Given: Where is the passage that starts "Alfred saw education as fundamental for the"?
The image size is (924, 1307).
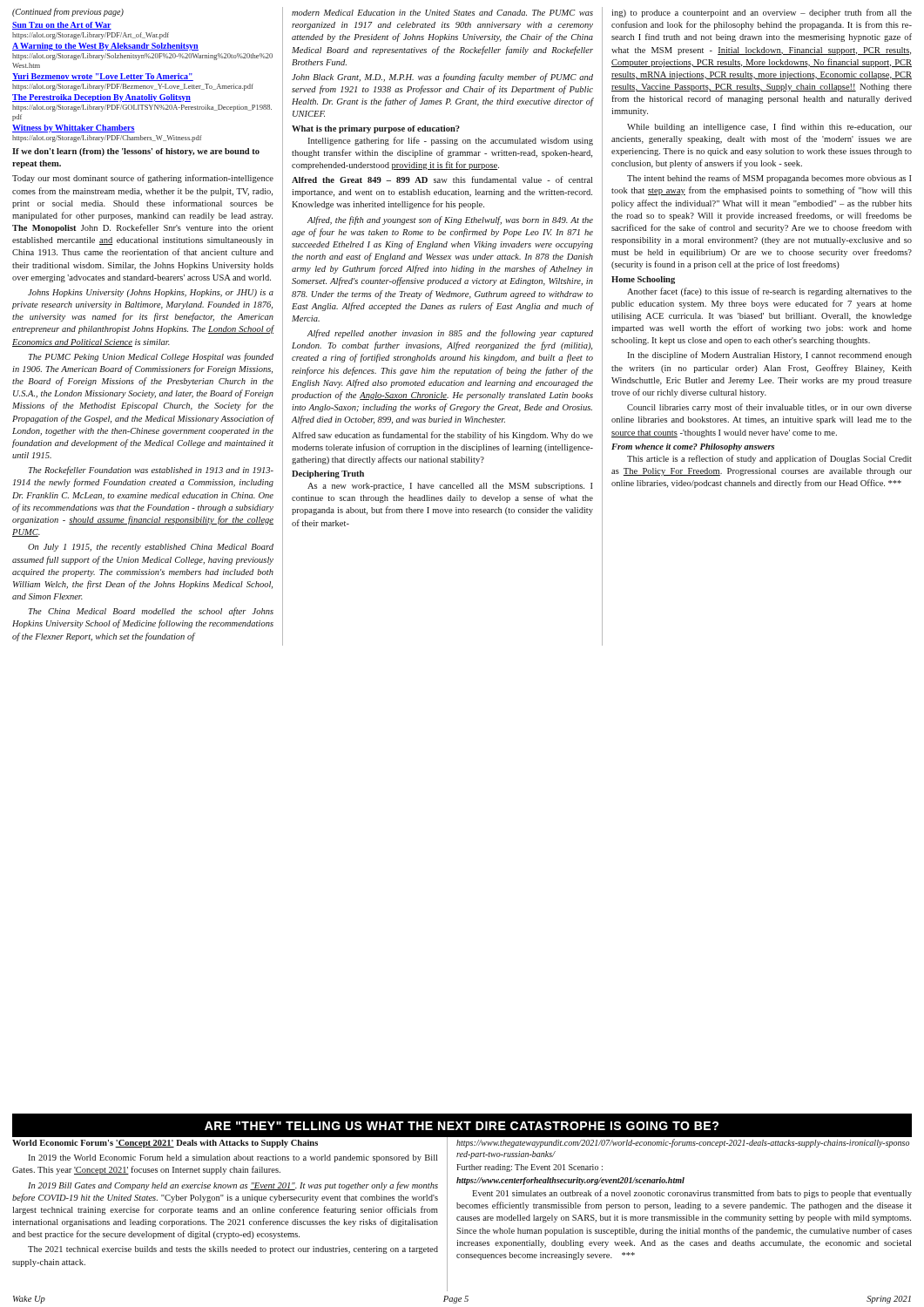Looking at the screenshot, I should pyautogui.click(x=442, y=448).
